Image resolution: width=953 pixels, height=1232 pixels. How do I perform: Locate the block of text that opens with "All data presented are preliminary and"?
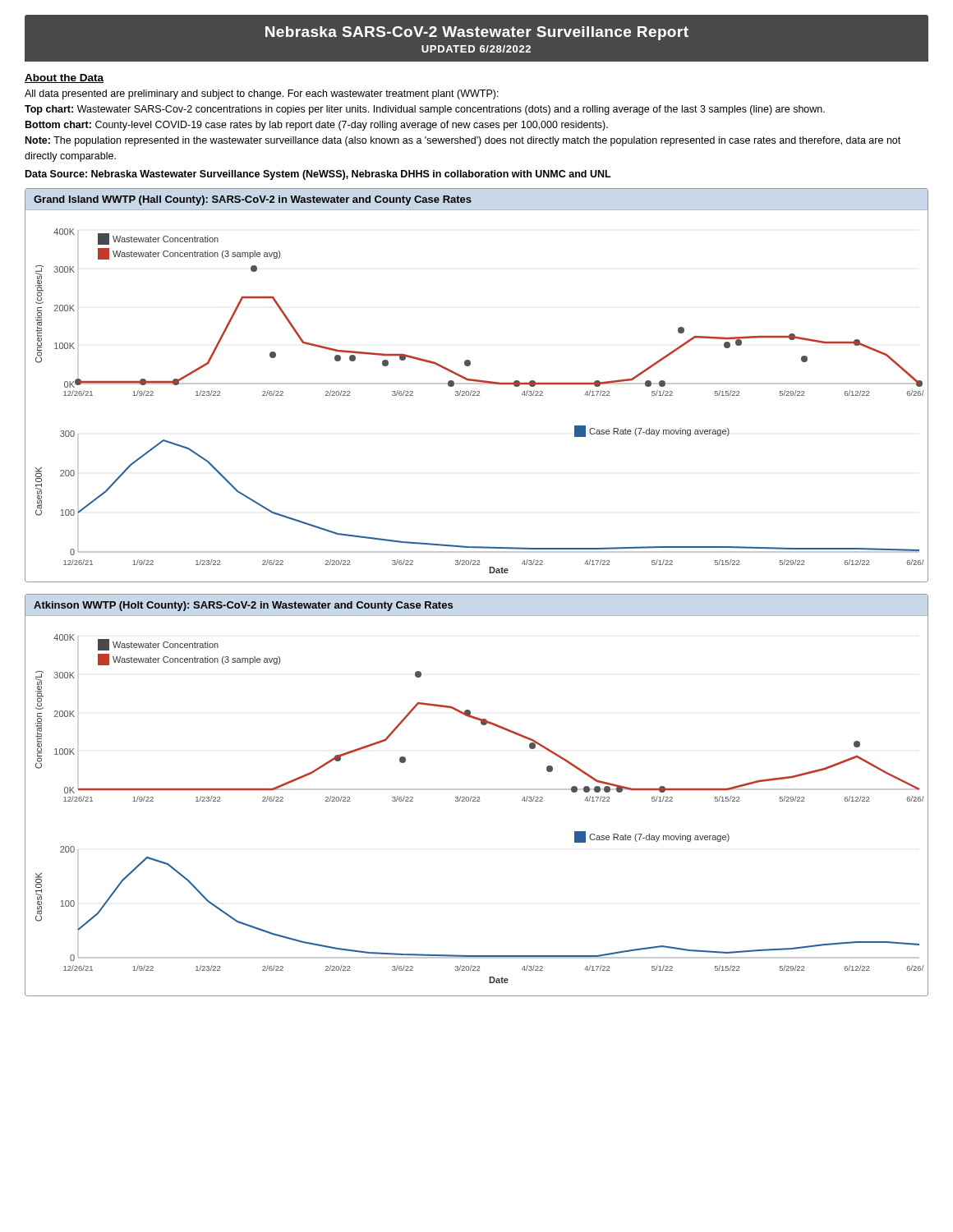(x=262, y=94)
